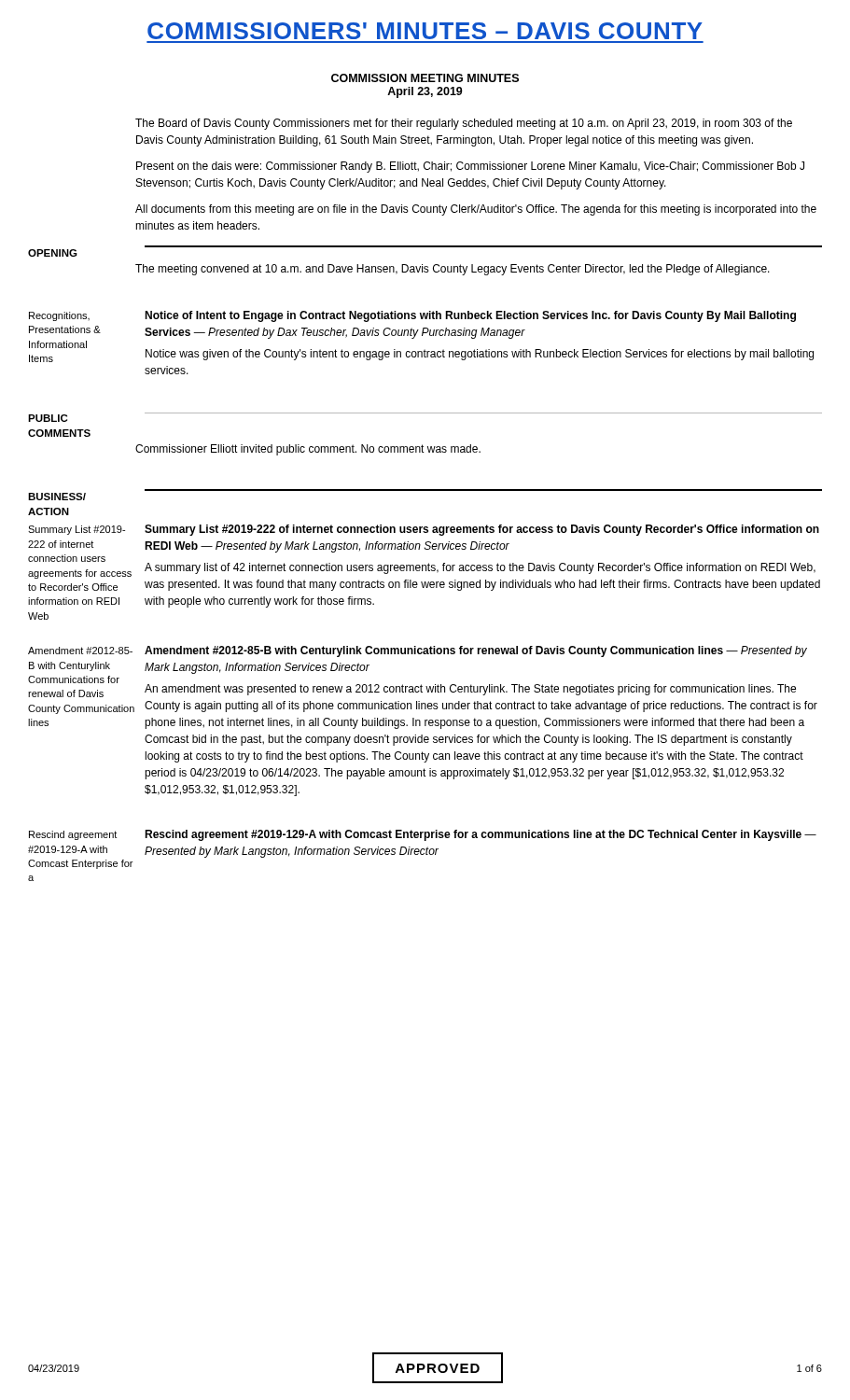
Task: Where is the passage that starts "An amendment was presented to"?
Action: pos(481,739)
